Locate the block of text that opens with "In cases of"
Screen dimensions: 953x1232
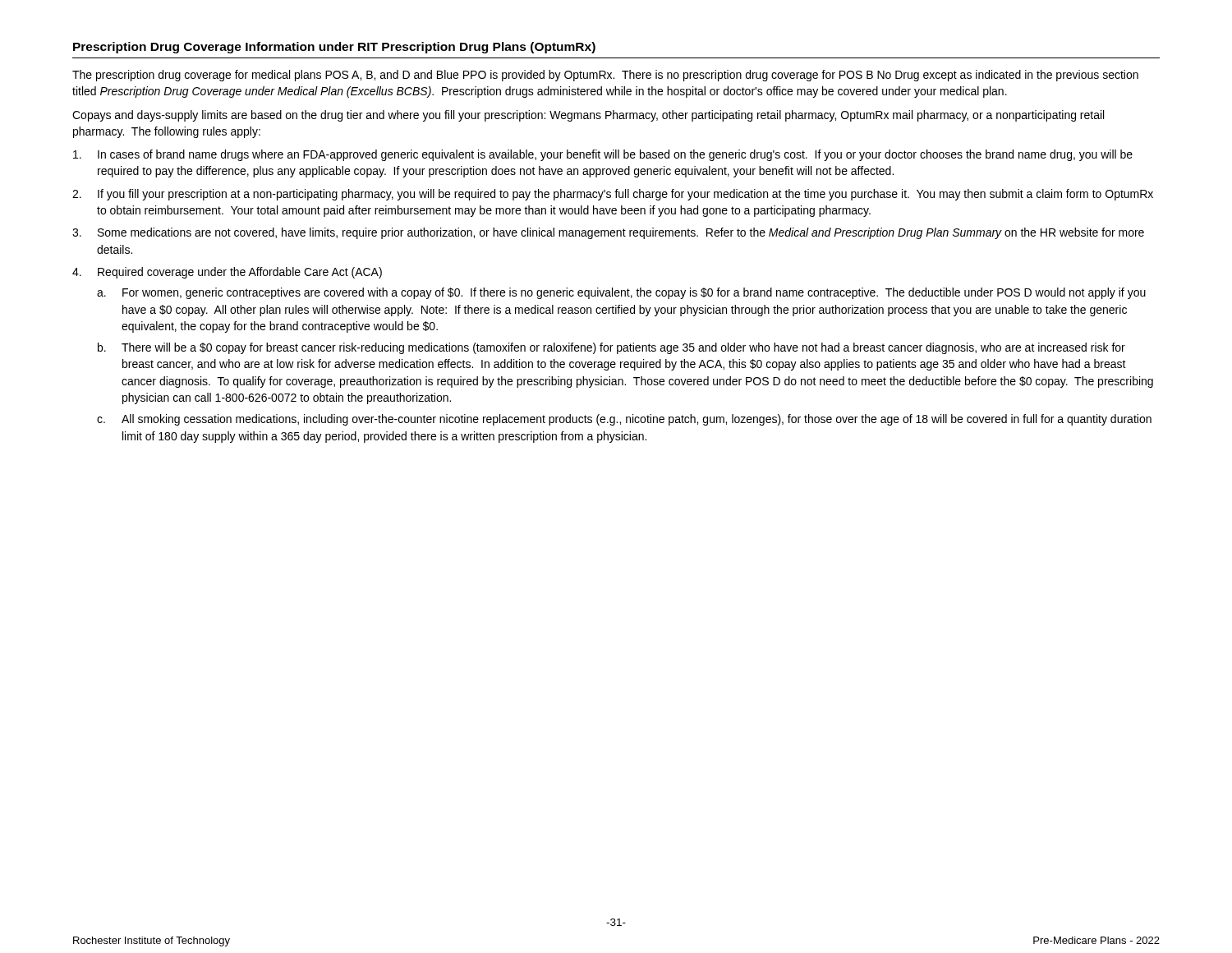click(x=616, y=163)
